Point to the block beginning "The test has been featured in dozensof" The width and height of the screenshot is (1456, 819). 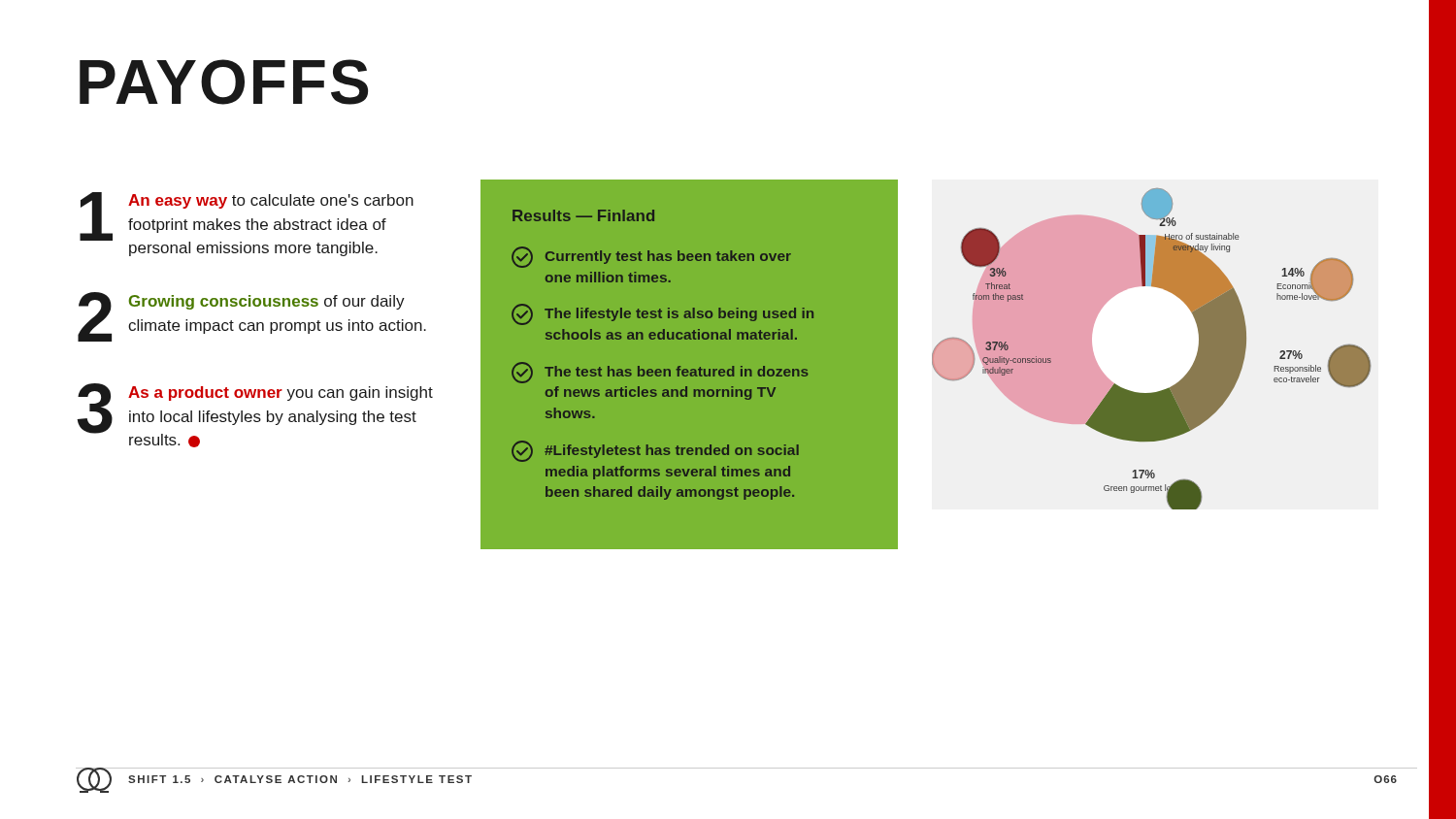pyautogui.click(x=660, y=392)
